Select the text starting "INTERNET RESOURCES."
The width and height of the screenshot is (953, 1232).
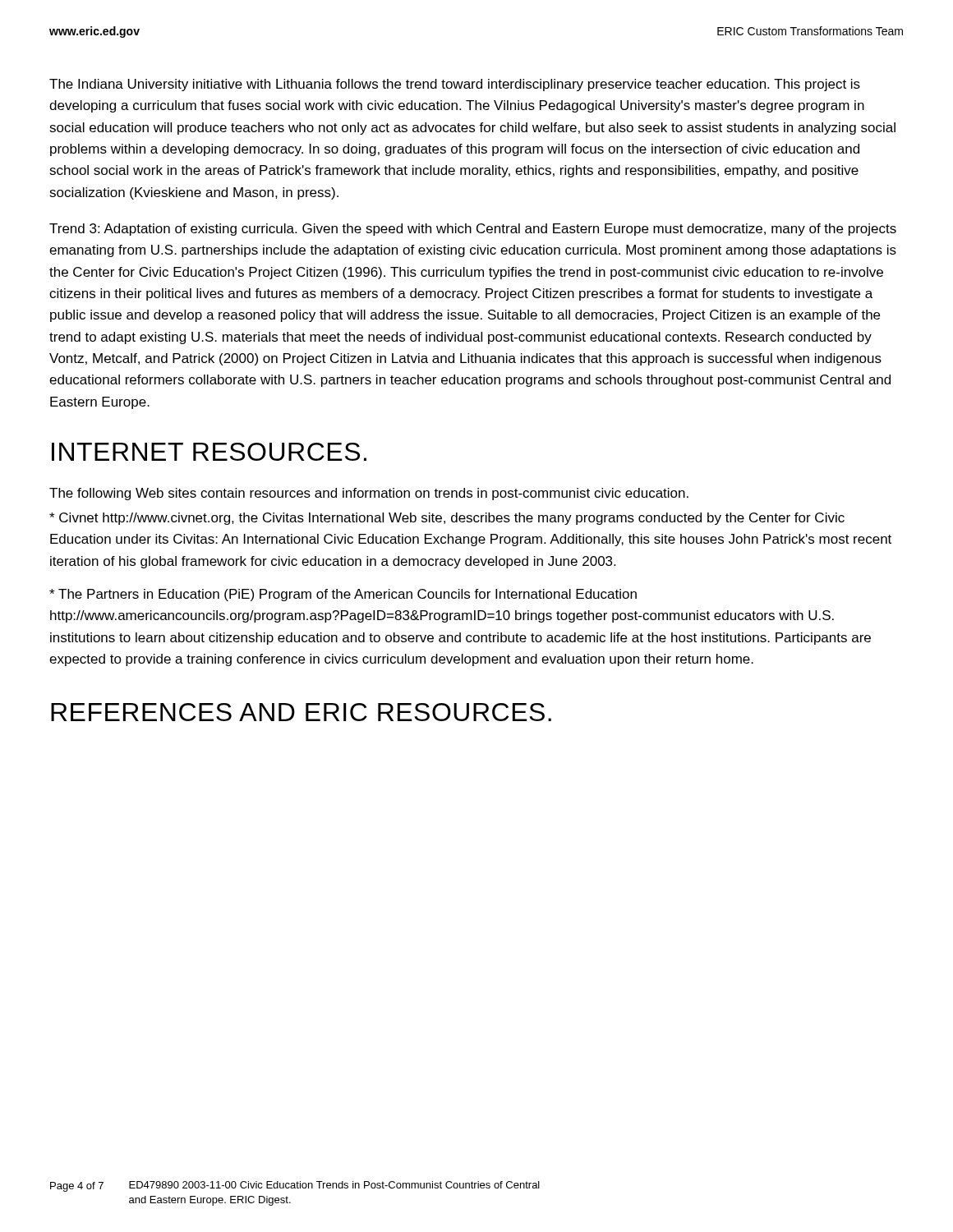tap(209, 452)
